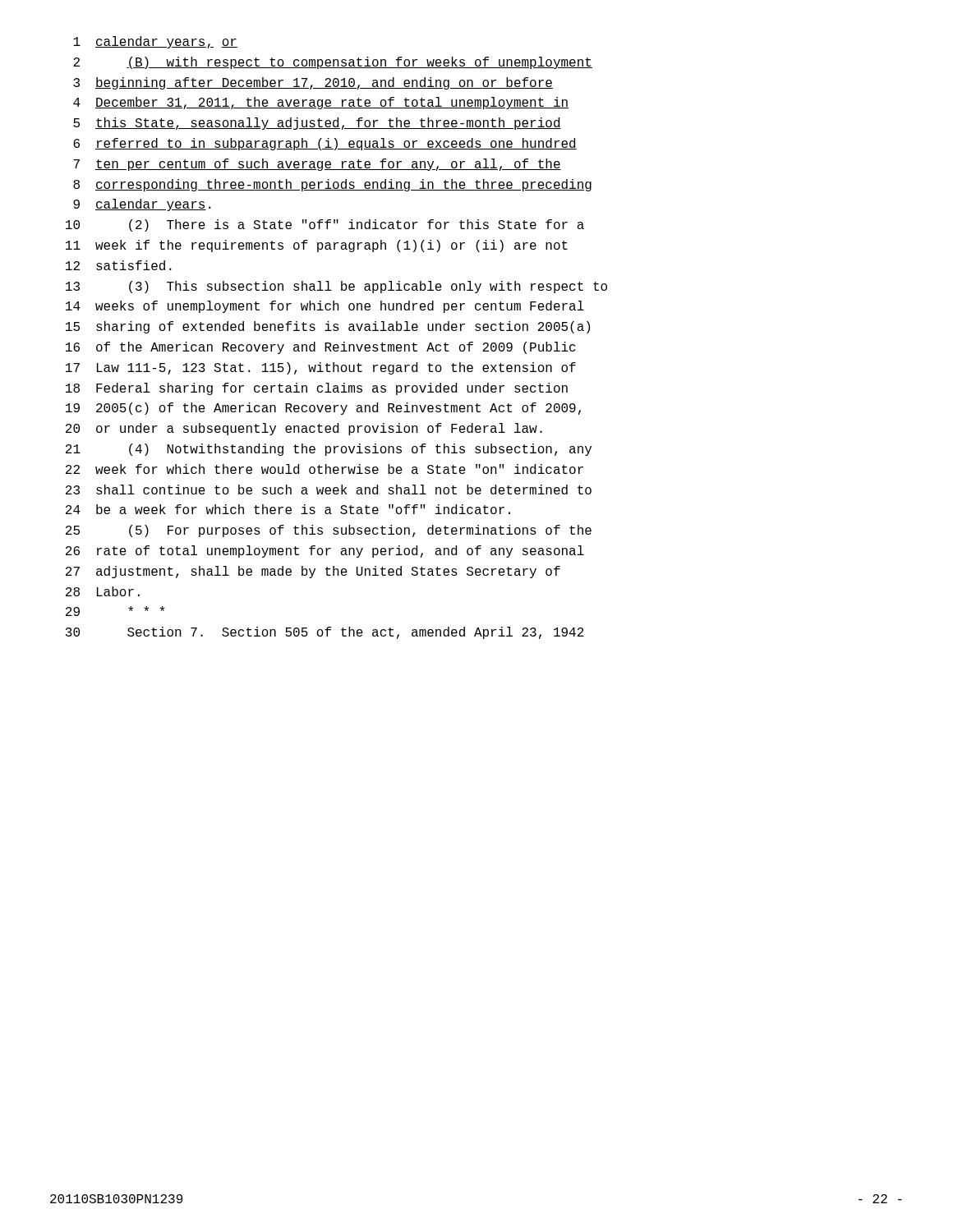This screenshot has height=1232, width=953.
Task: Click on the text starting "23 shall continue to"
Action: coord(321,491)
